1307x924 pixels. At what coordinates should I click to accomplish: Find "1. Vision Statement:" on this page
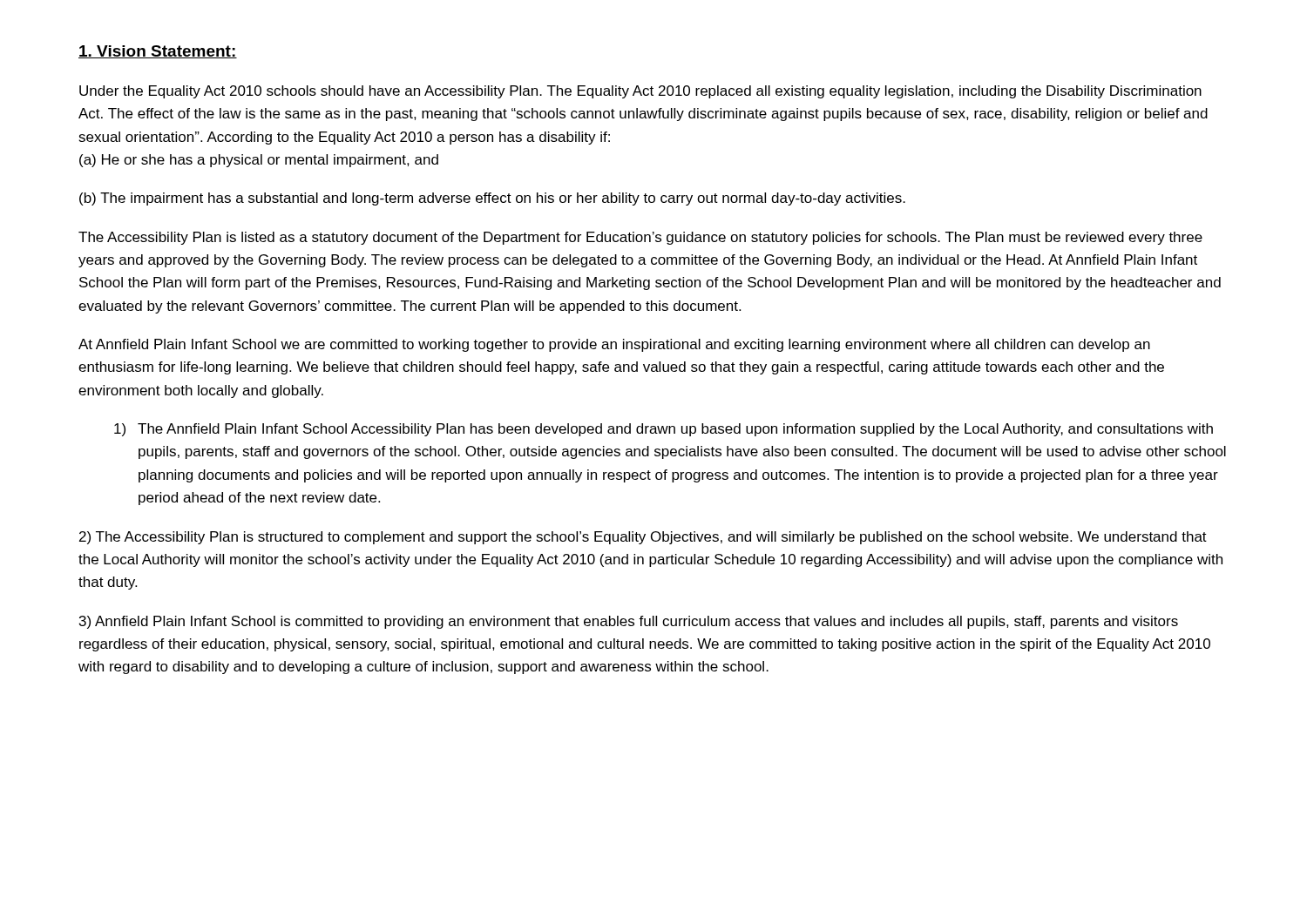157,51
